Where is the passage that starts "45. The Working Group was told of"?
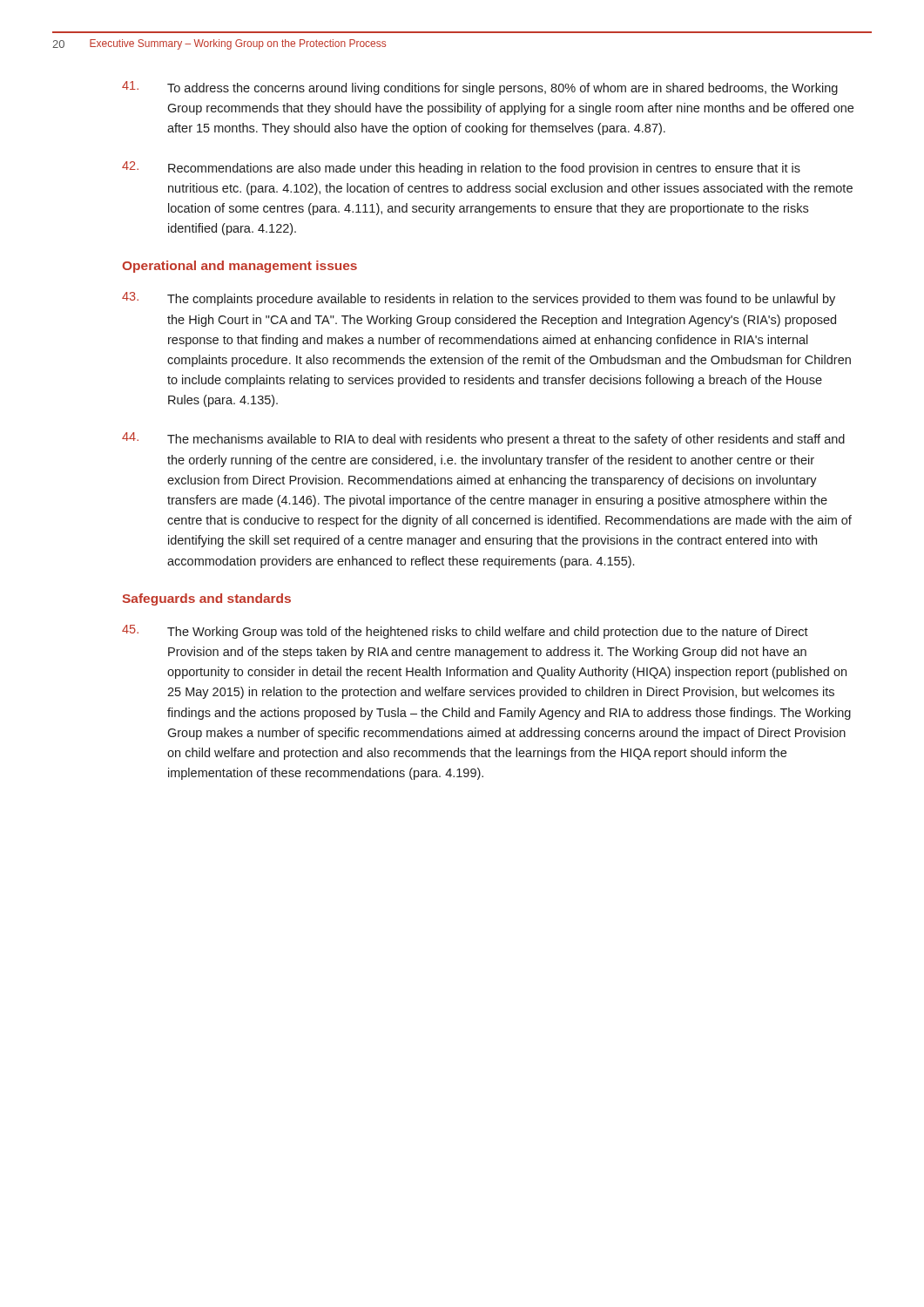This screenshot has width=924, height=1307. tap(488, 703)
